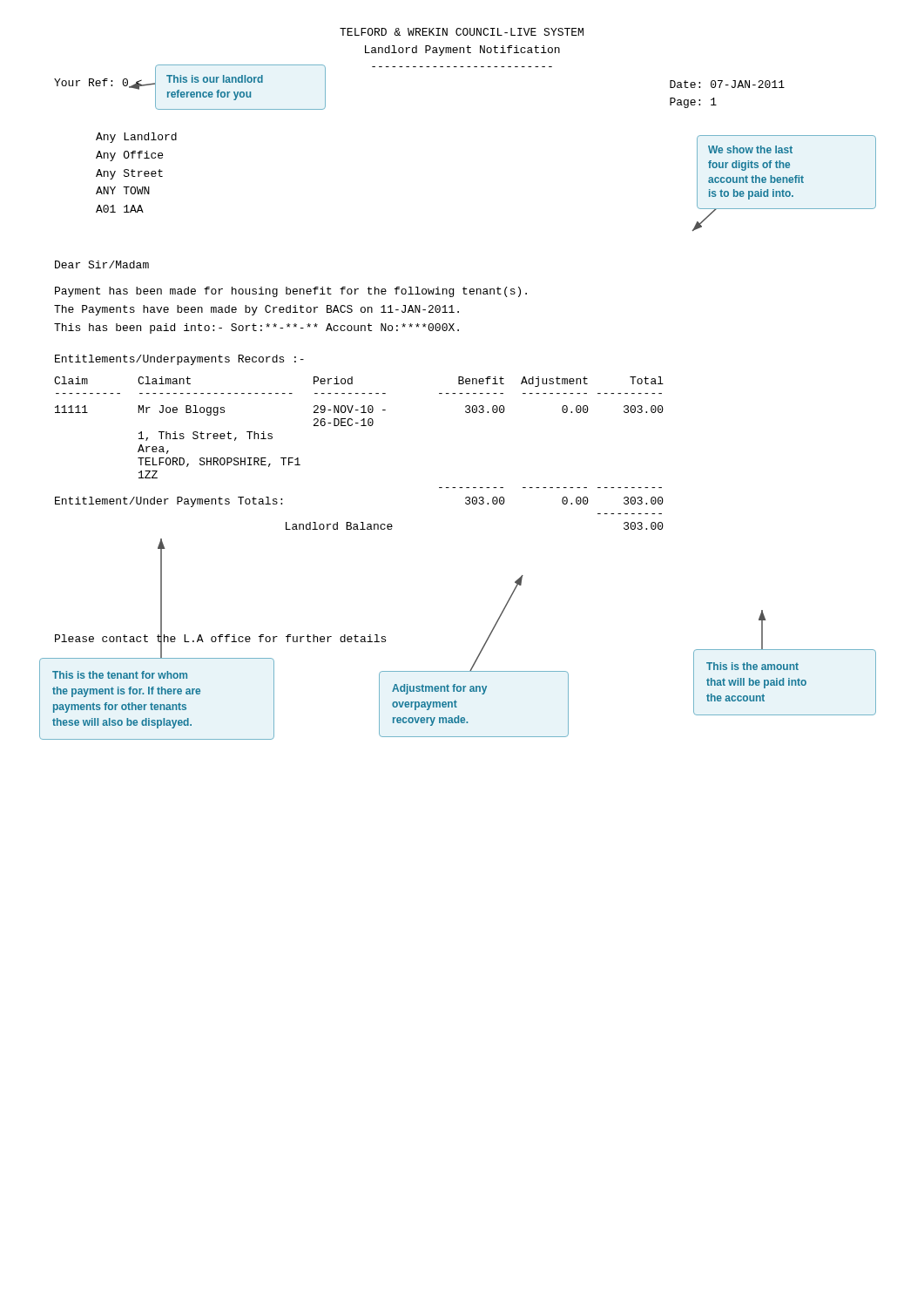Navigate to the text block starting "Entitlements/Underpayments Records :-"
The image size is (924, 1307).
180,359
